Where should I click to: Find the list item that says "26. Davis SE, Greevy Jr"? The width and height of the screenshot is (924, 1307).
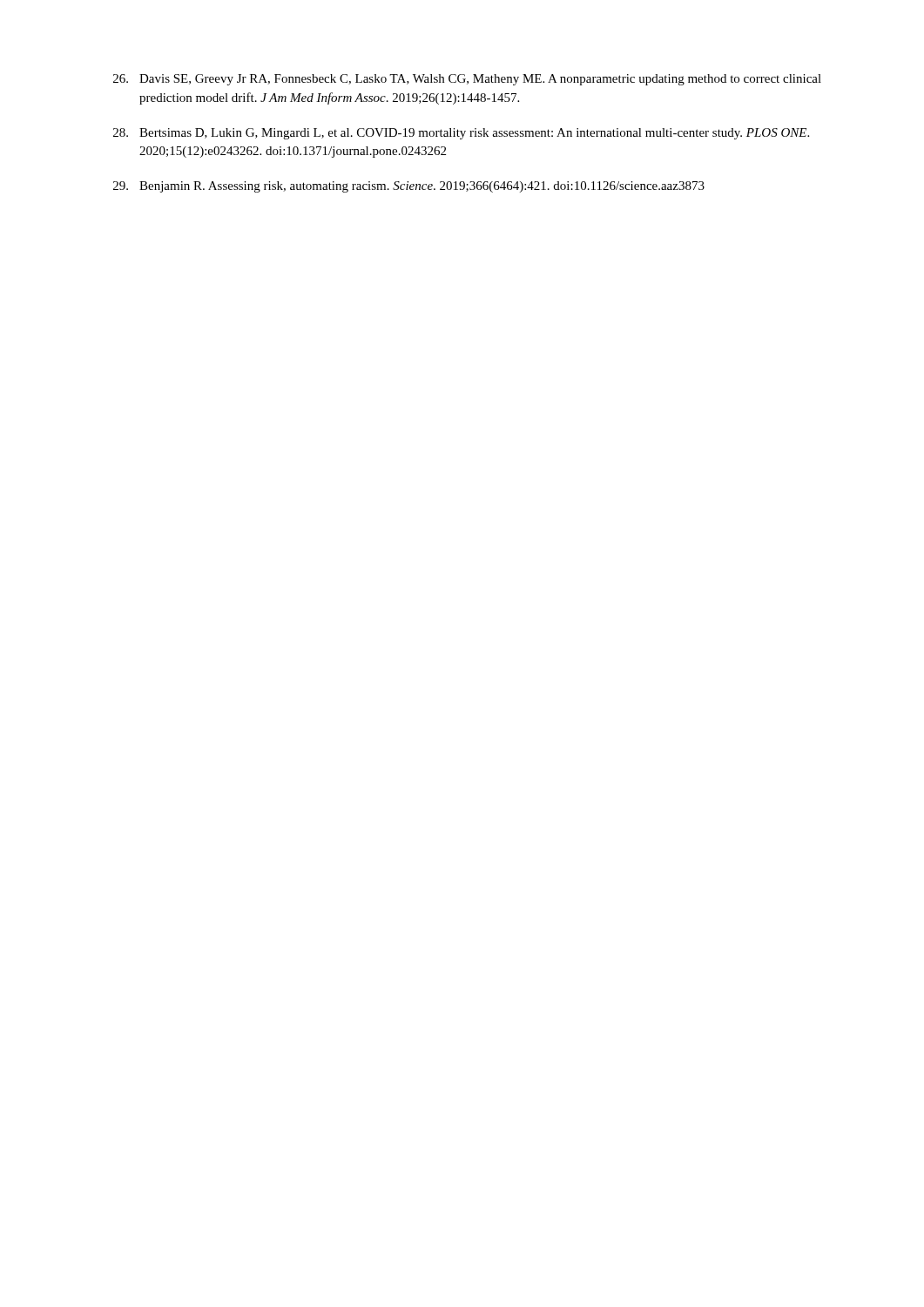(x=466, y=89)
